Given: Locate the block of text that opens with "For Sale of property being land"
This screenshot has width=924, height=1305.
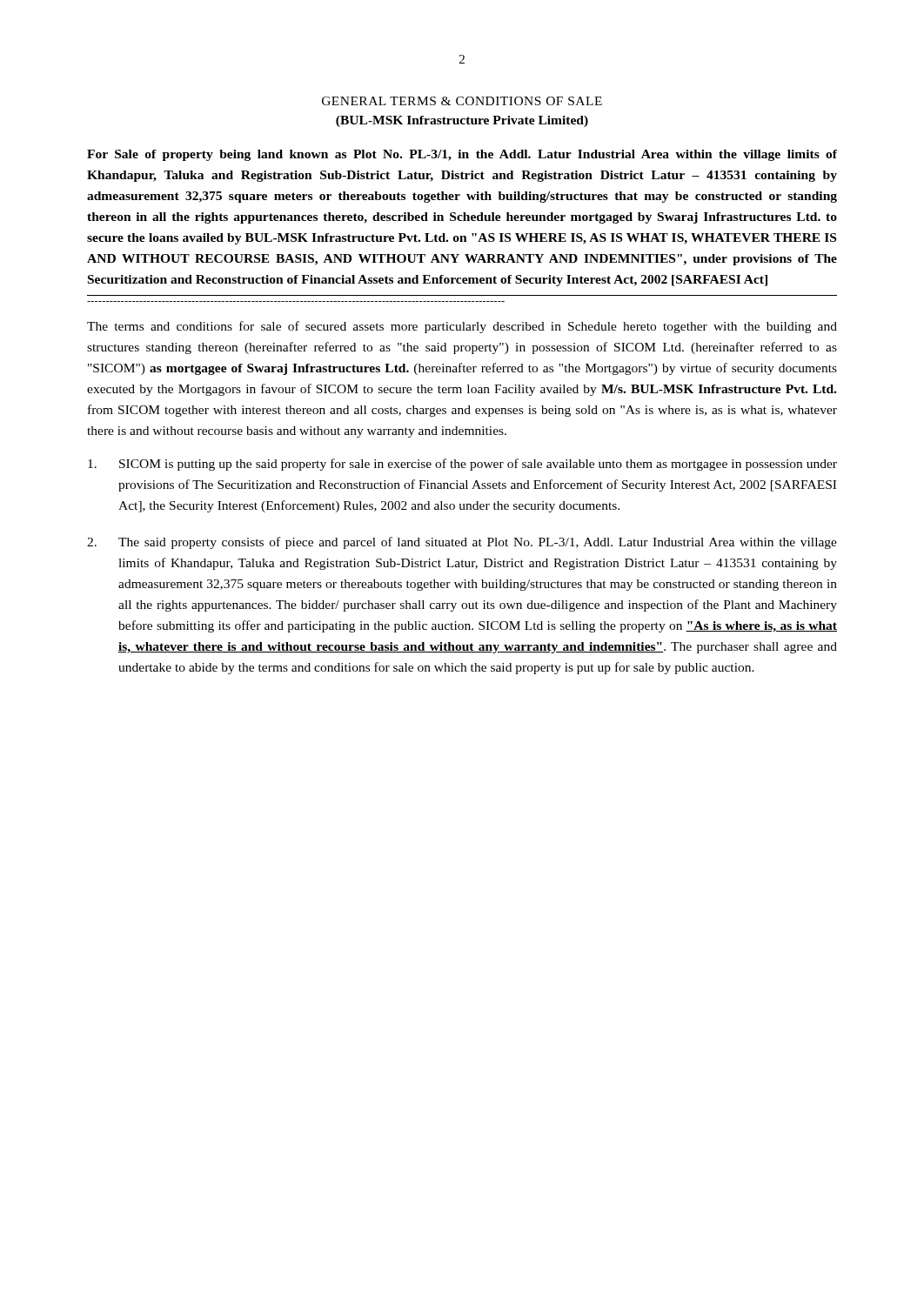Looking at the screenshot, I should coord(462,216).
